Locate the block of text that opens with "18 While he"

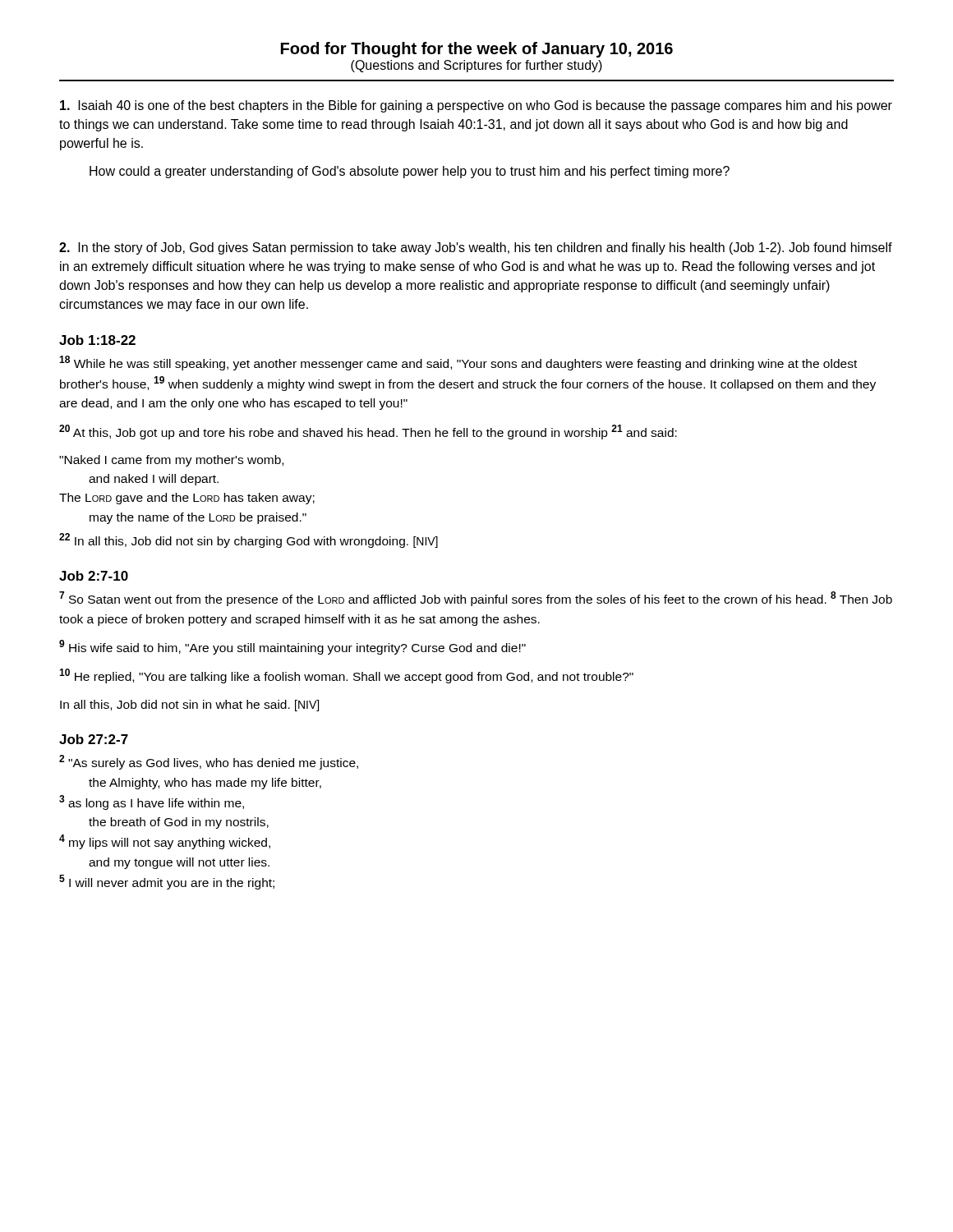click(x=468, y=382)
